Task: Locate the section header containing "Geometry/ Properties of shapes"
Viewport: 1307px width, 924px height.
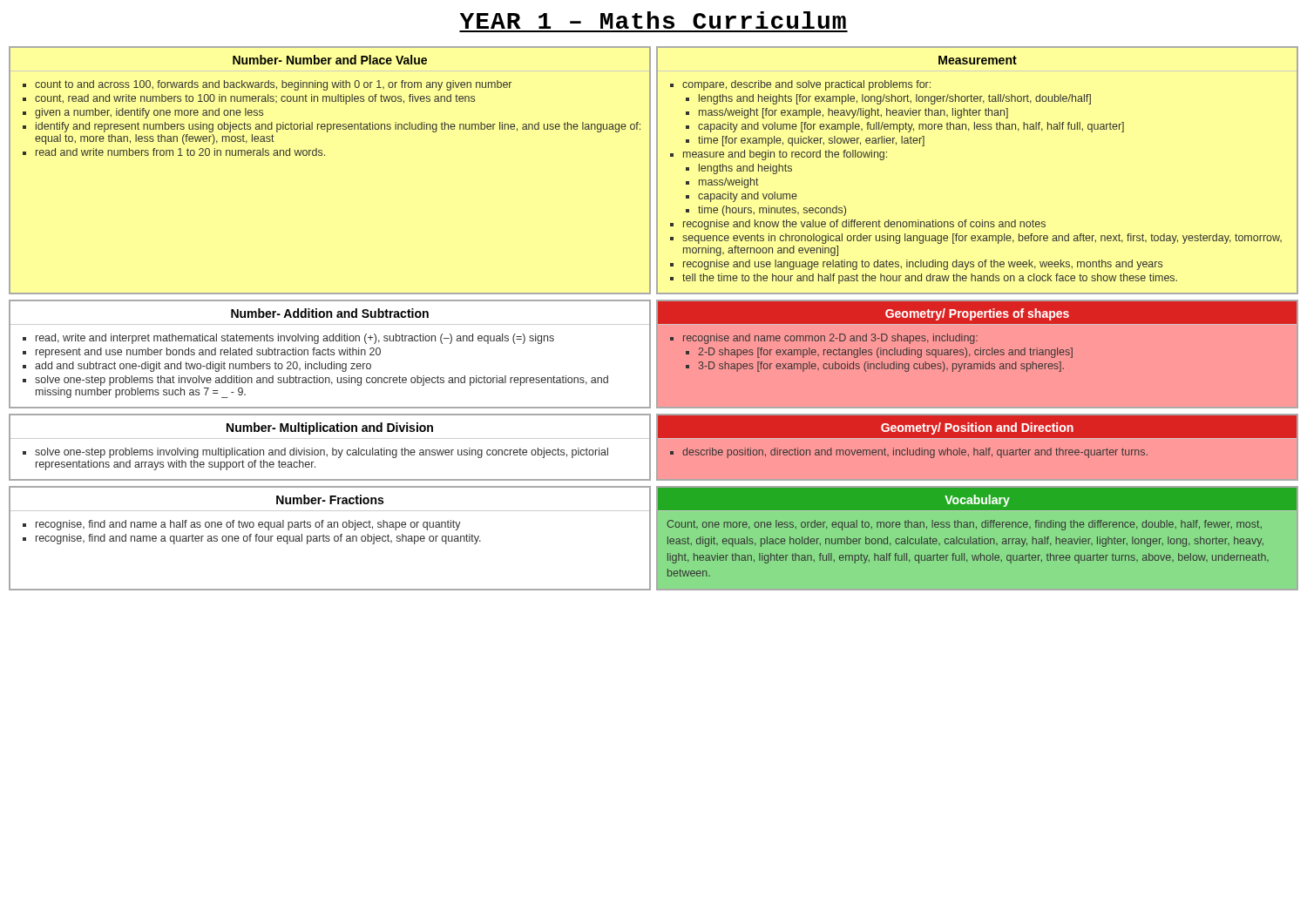Action: pos(977,314)
